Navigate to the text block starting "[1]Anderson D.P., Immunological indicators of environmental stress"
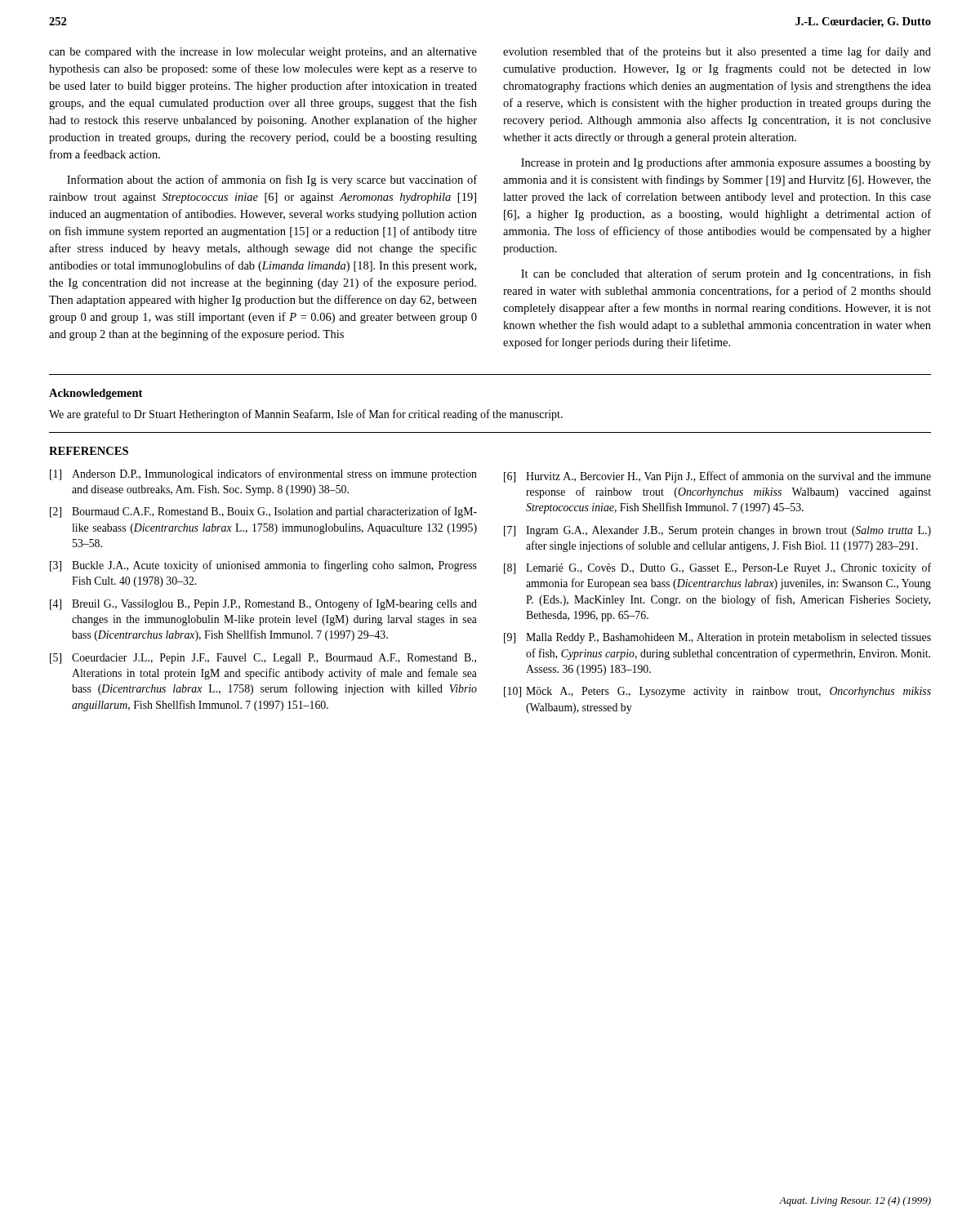 (263, 482)
